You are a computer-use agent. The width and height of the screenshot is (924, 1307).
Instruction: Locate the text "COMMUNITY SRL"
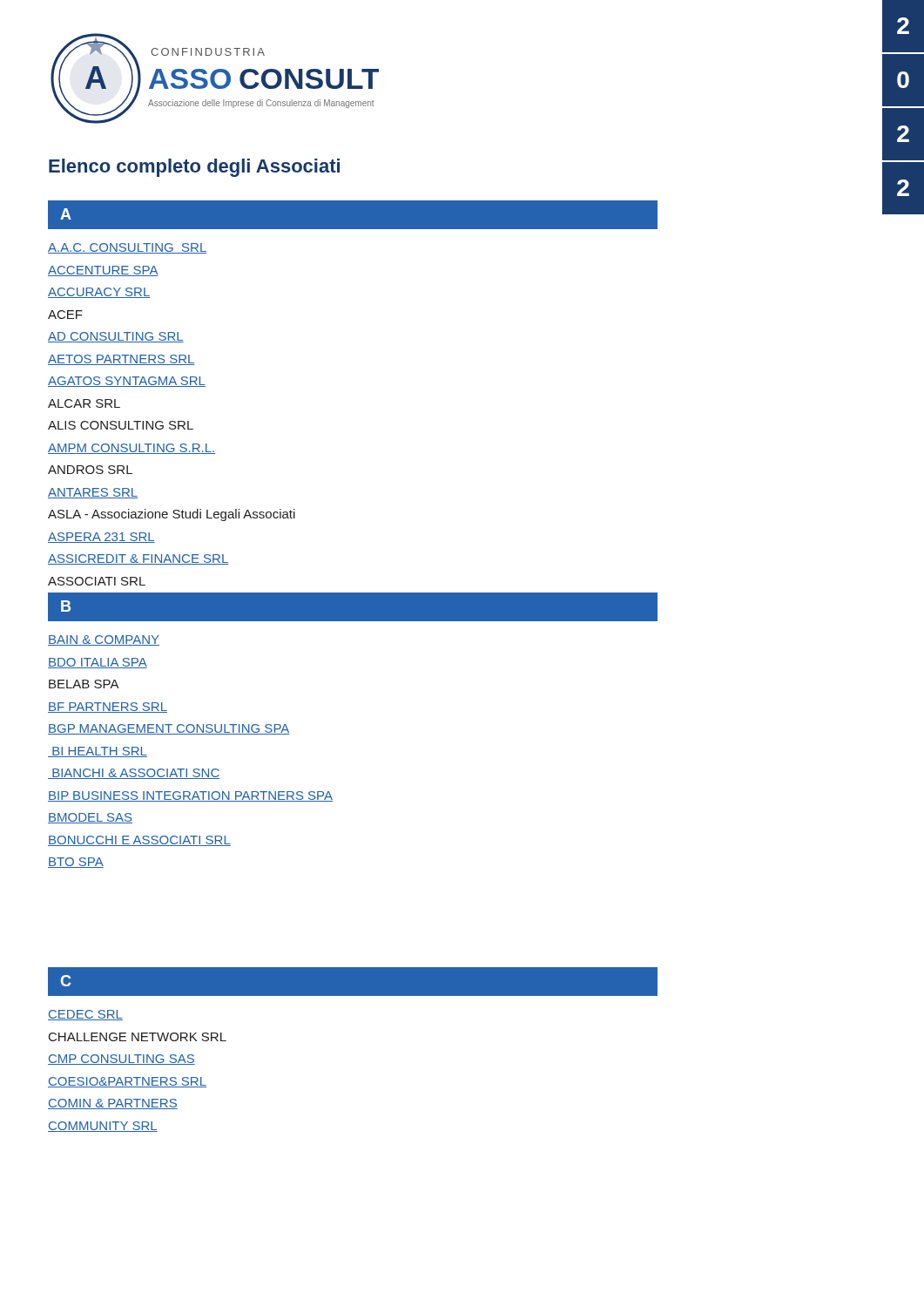(x=103, y=1125)
